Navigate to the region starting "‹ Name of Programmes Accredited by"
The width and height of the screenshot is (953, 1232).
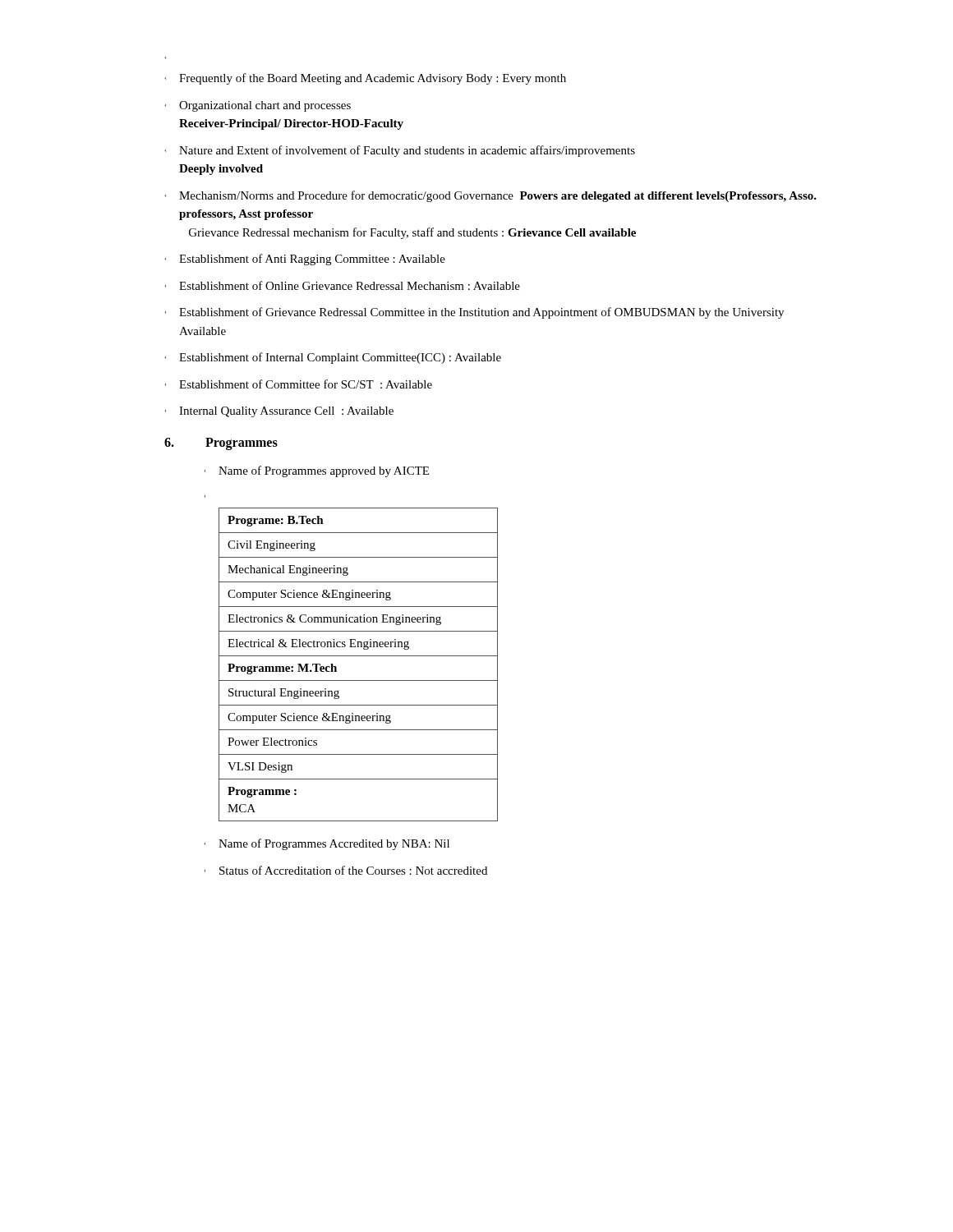point(327,844)
